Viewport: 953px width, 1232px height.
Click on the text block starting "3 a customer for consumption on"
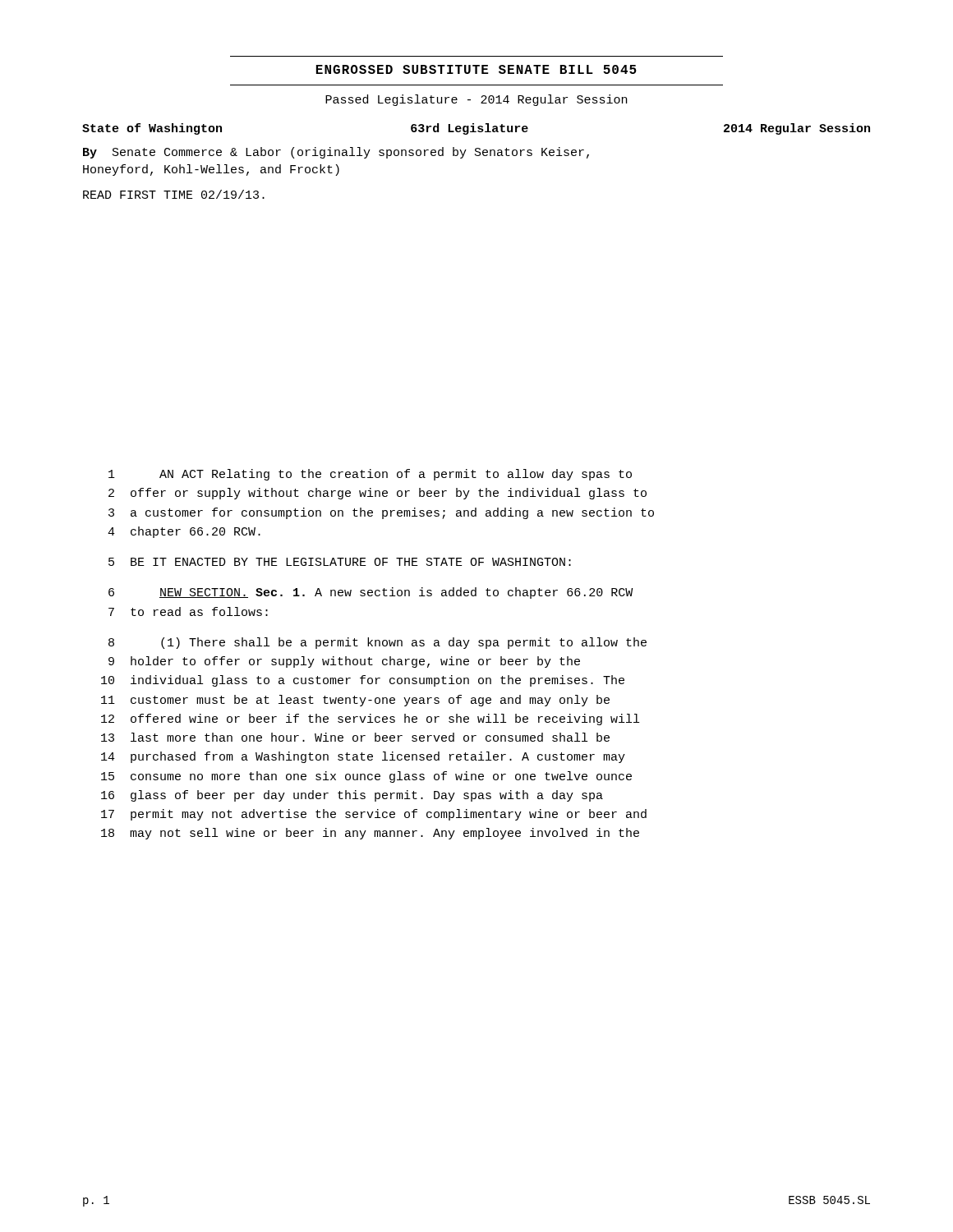tap(476, 513)
